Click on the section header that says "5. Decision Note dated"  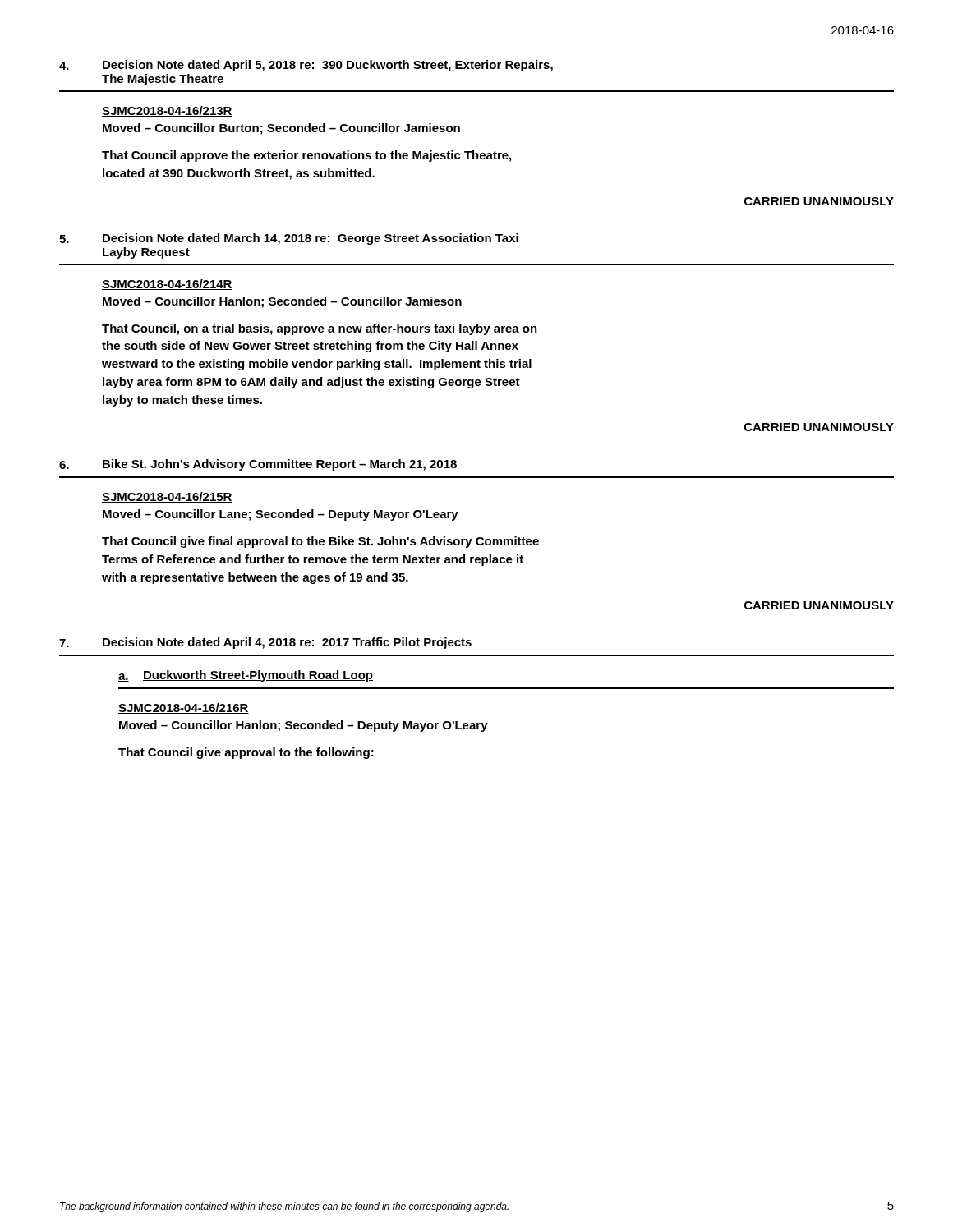click(476, 248)
